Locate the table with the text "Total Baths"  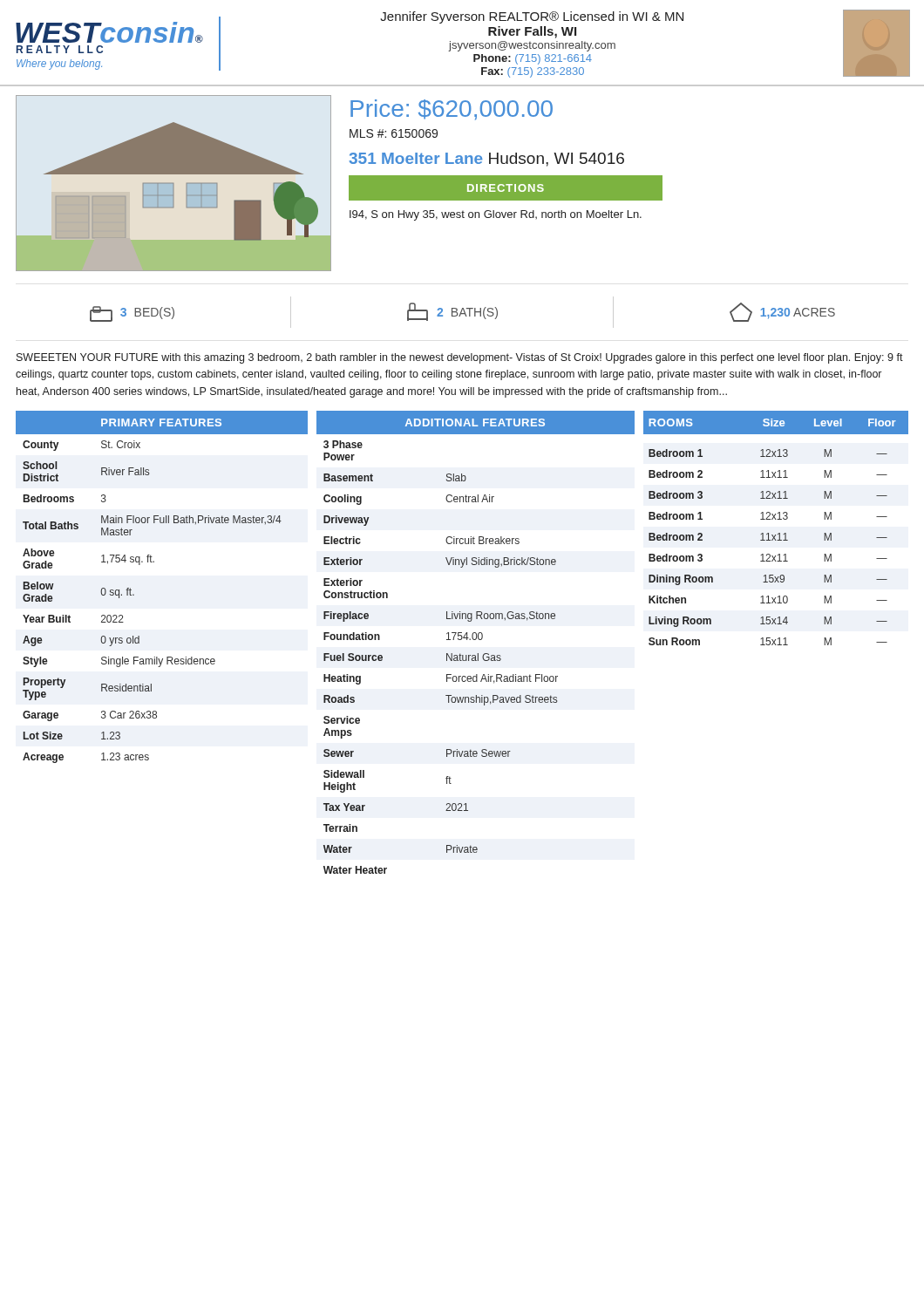[x=162, y=589]
